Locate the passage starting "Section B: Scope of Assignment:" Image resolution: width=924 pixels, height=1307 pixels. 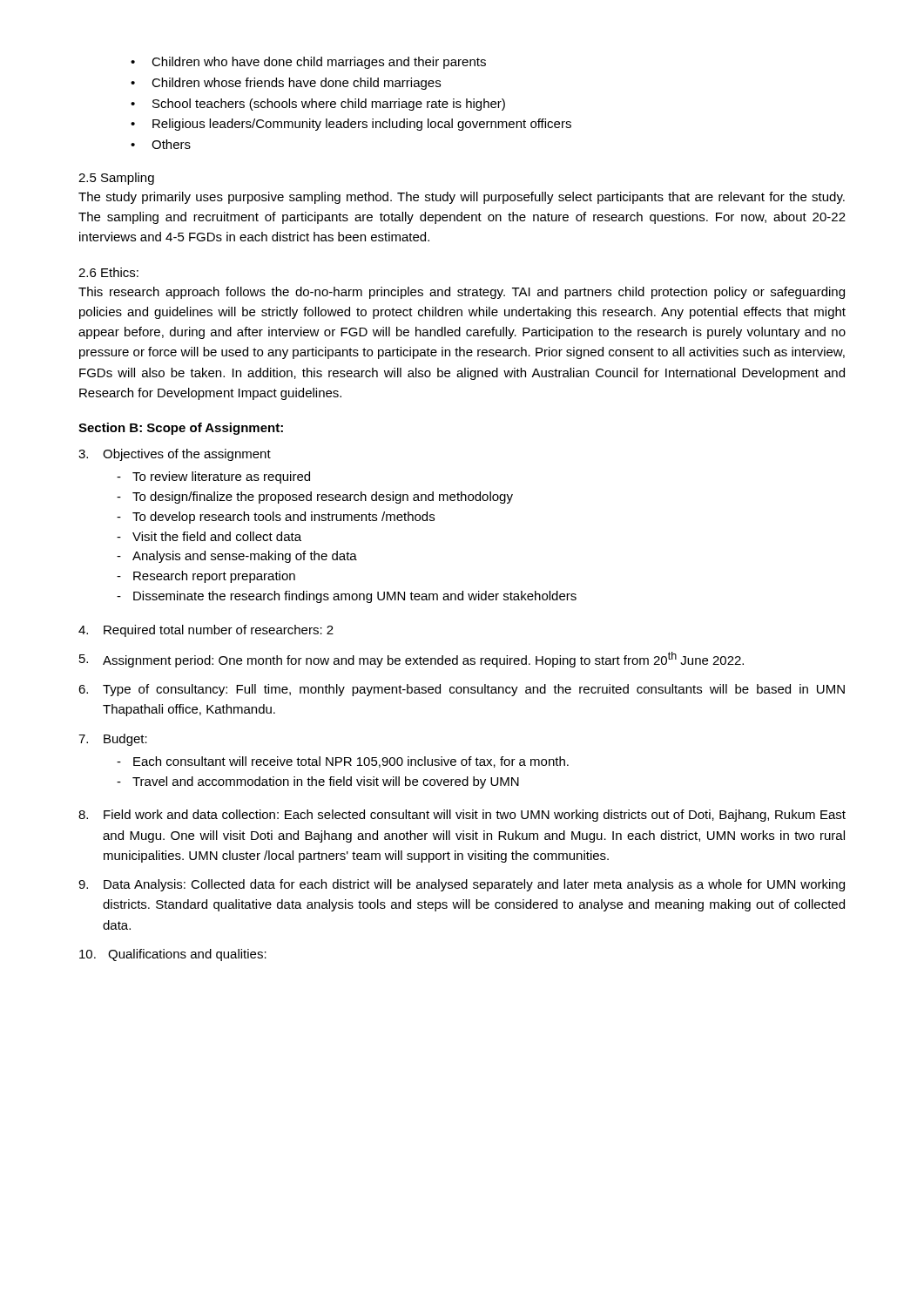click(181, 427)
